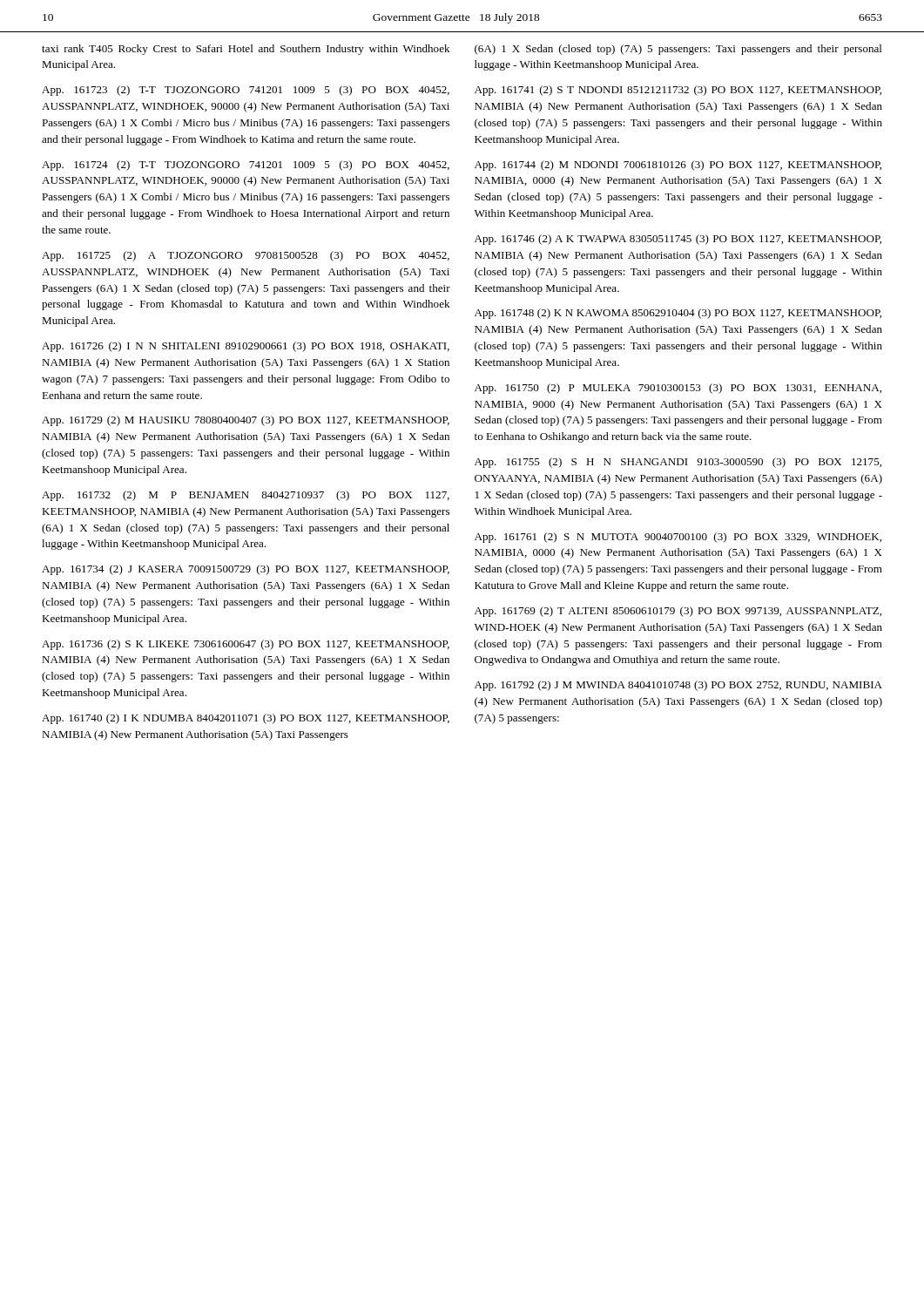Screen dimensions: 1307x924
Task: Find the text block that reads "(6A) 1 X Sedan (closed top) (7A)"
Action: point(678,57)
